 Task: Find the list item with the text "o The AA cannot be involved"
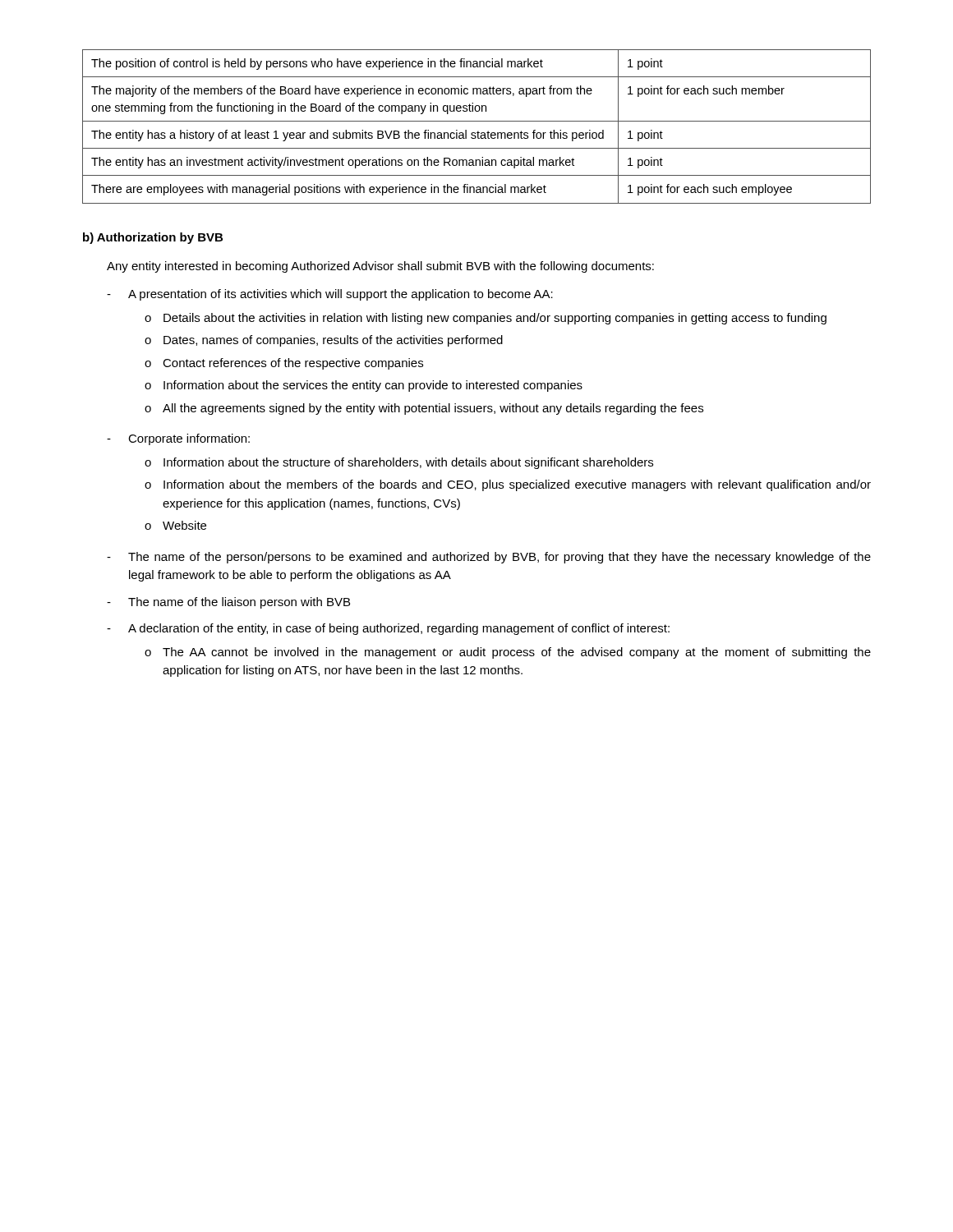tap(508, 661)
